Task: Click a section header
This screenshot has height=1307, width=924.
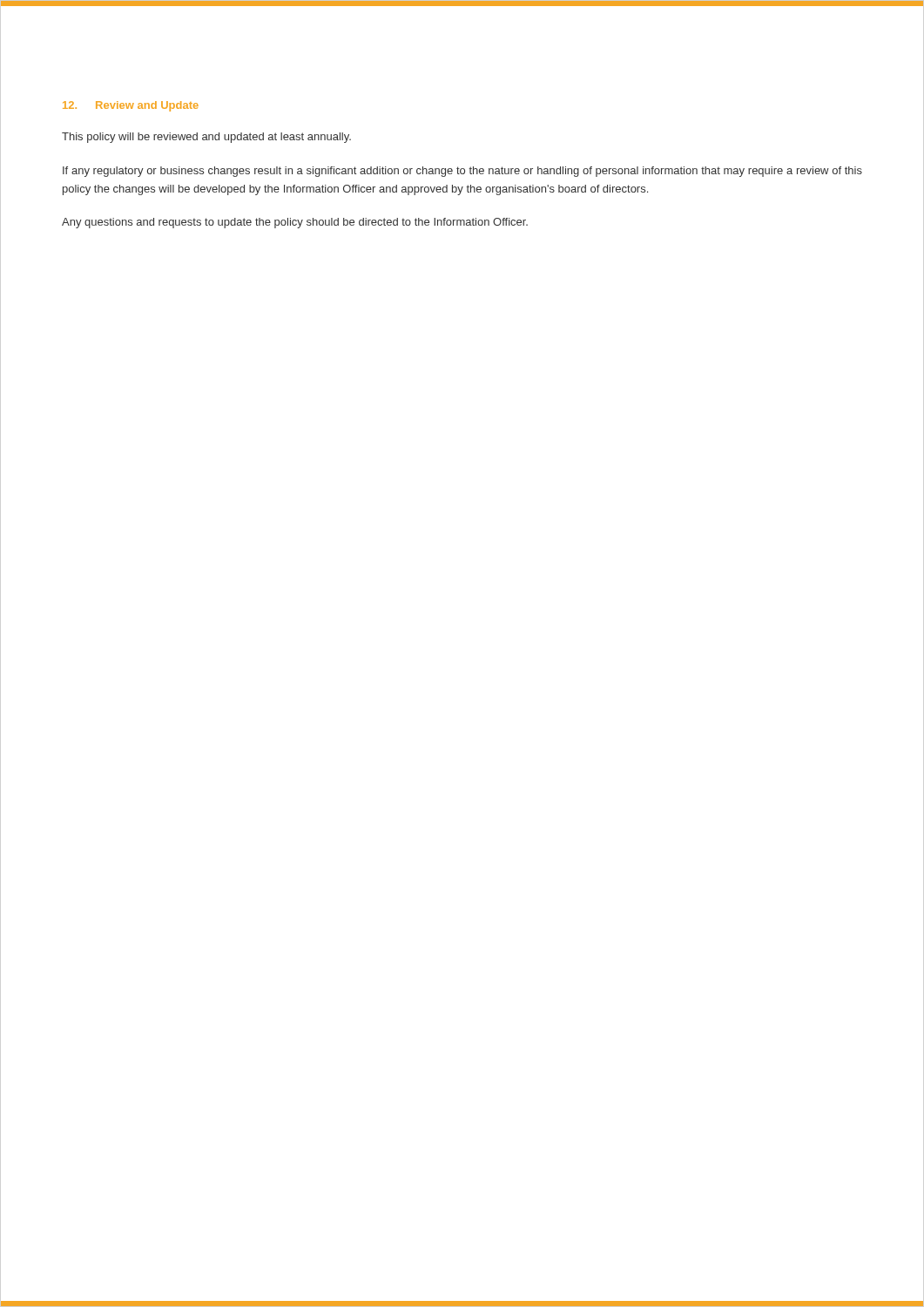Action: point(130,105)
